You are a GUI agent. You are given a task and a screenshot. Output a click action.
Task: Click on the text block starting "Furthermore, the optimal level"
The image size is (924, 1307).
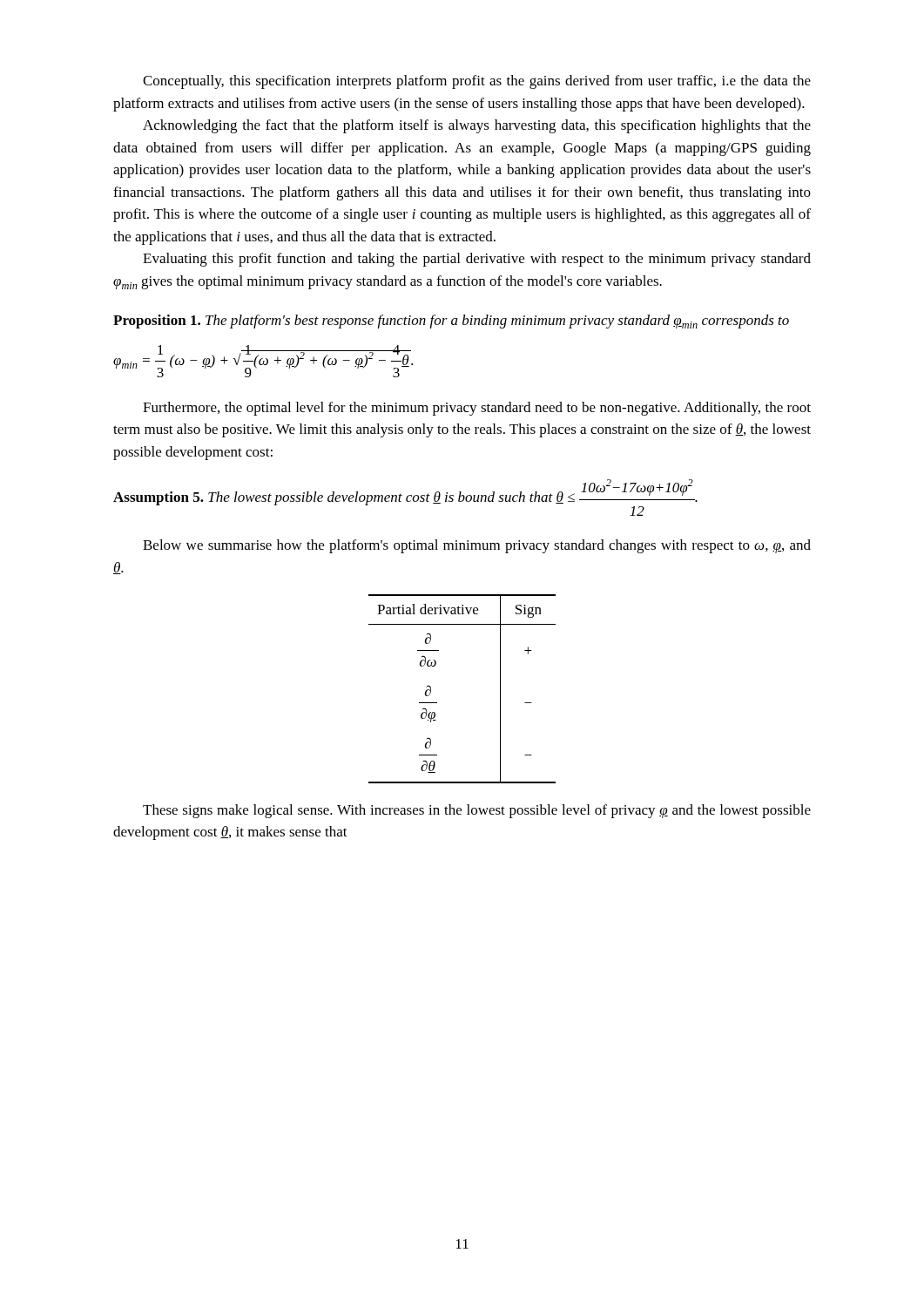(x=462, y=430)
